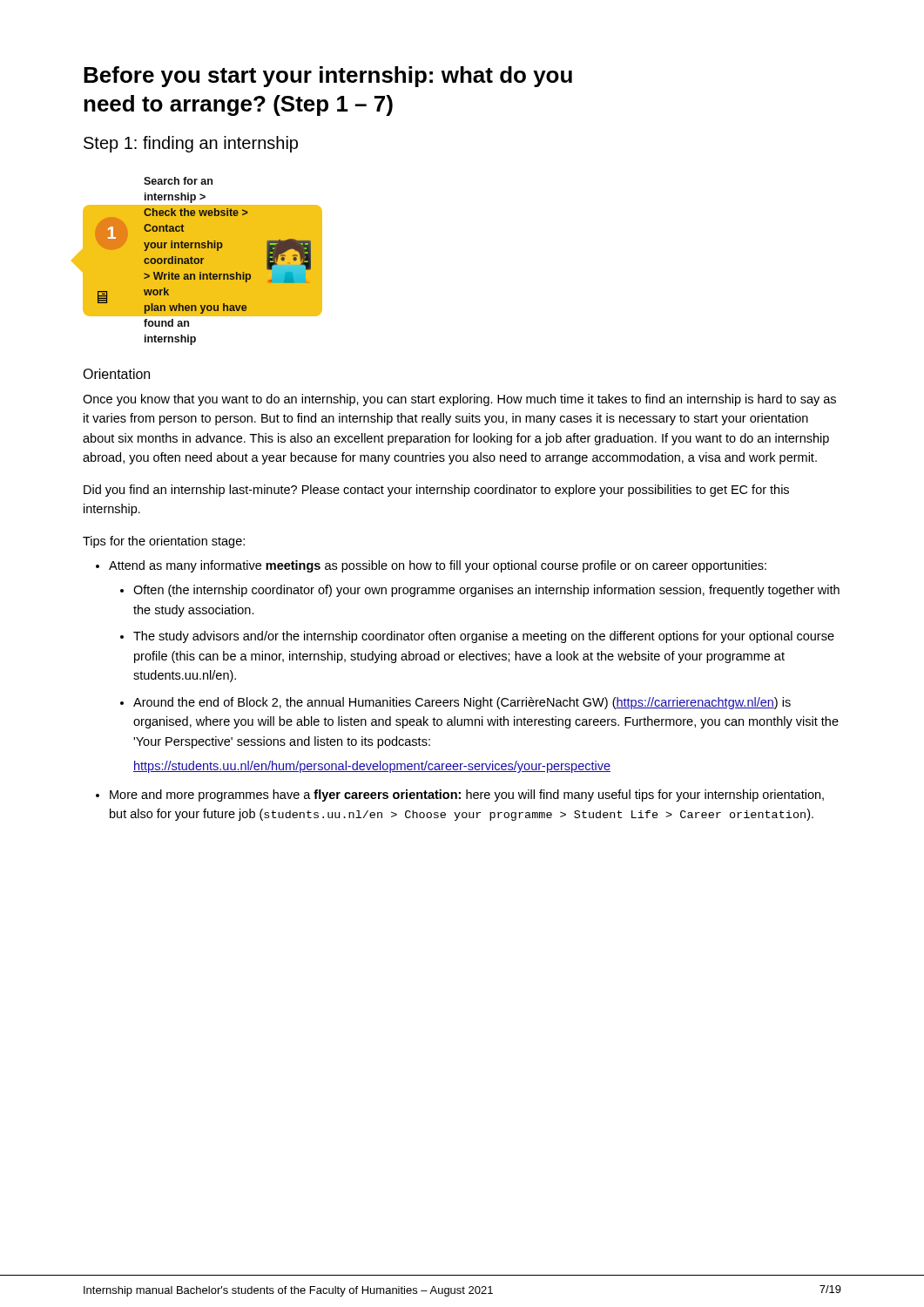Select the region starting "Did you find an internship last-minute?"
Image resolution: width=924 pixels, height=1307 pixels.
pos(462,499)
